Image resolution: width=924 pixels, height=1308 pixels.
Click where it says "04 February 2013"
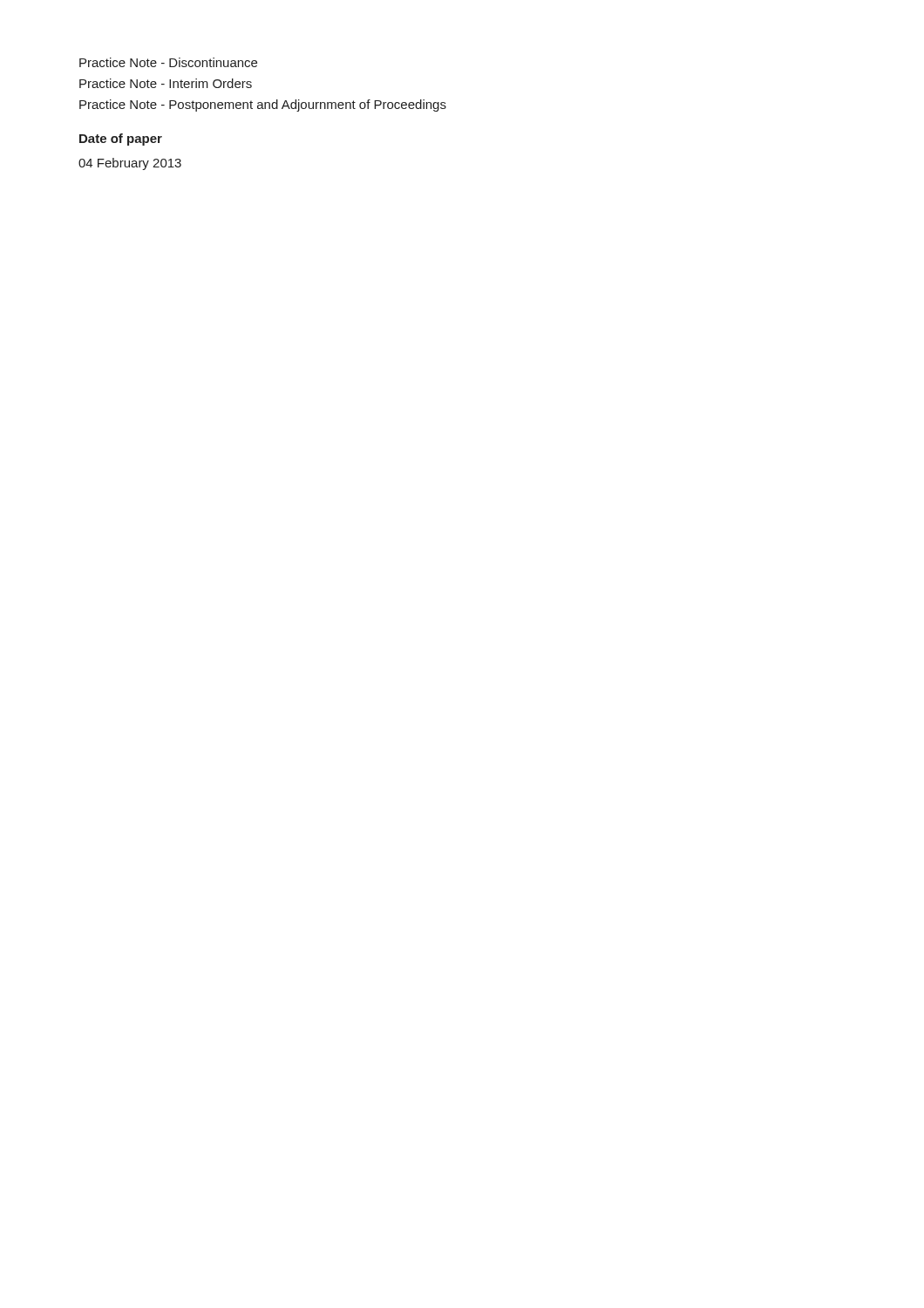(130, 163)
